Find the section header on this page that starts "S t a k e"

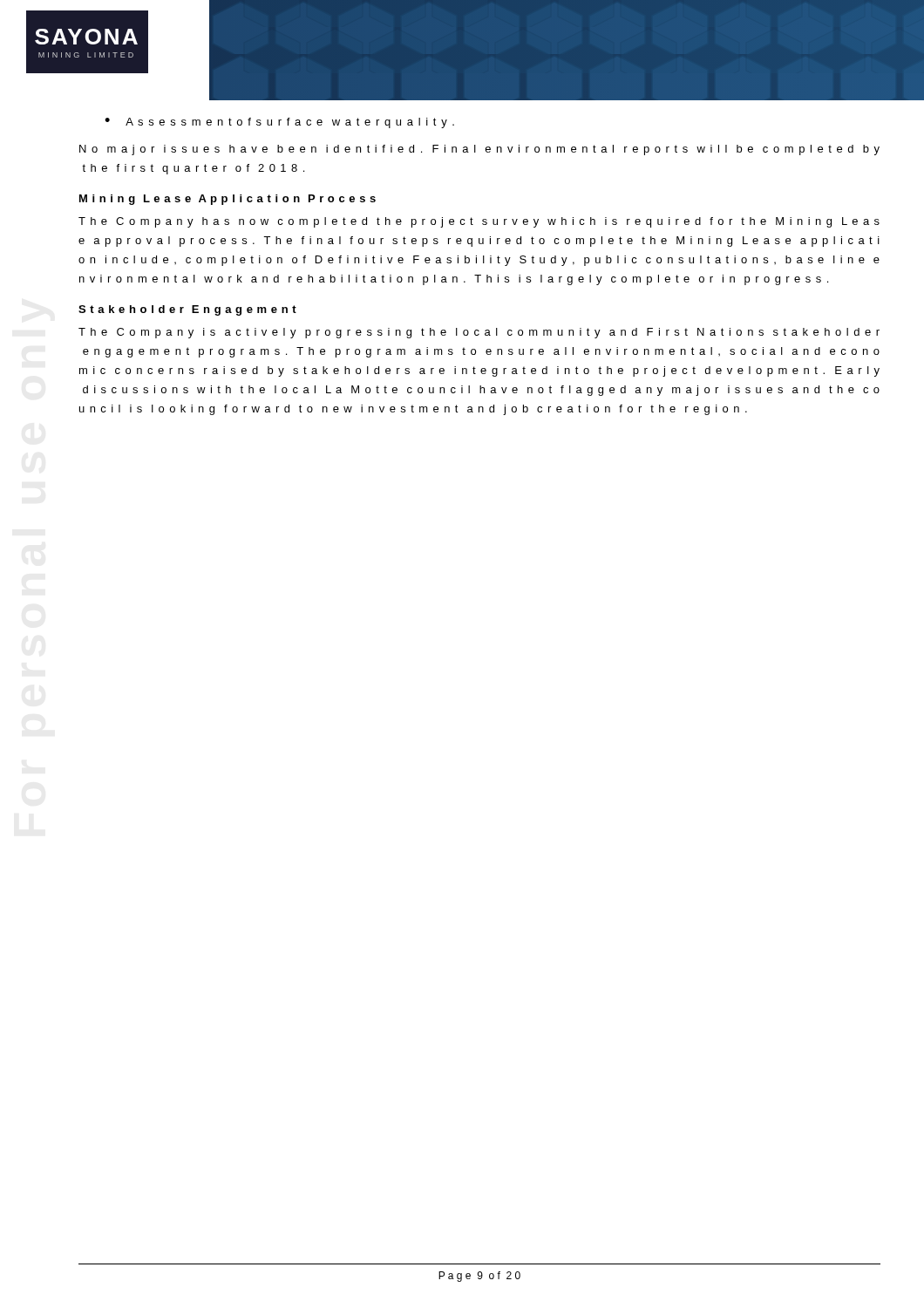click(187, 309)
